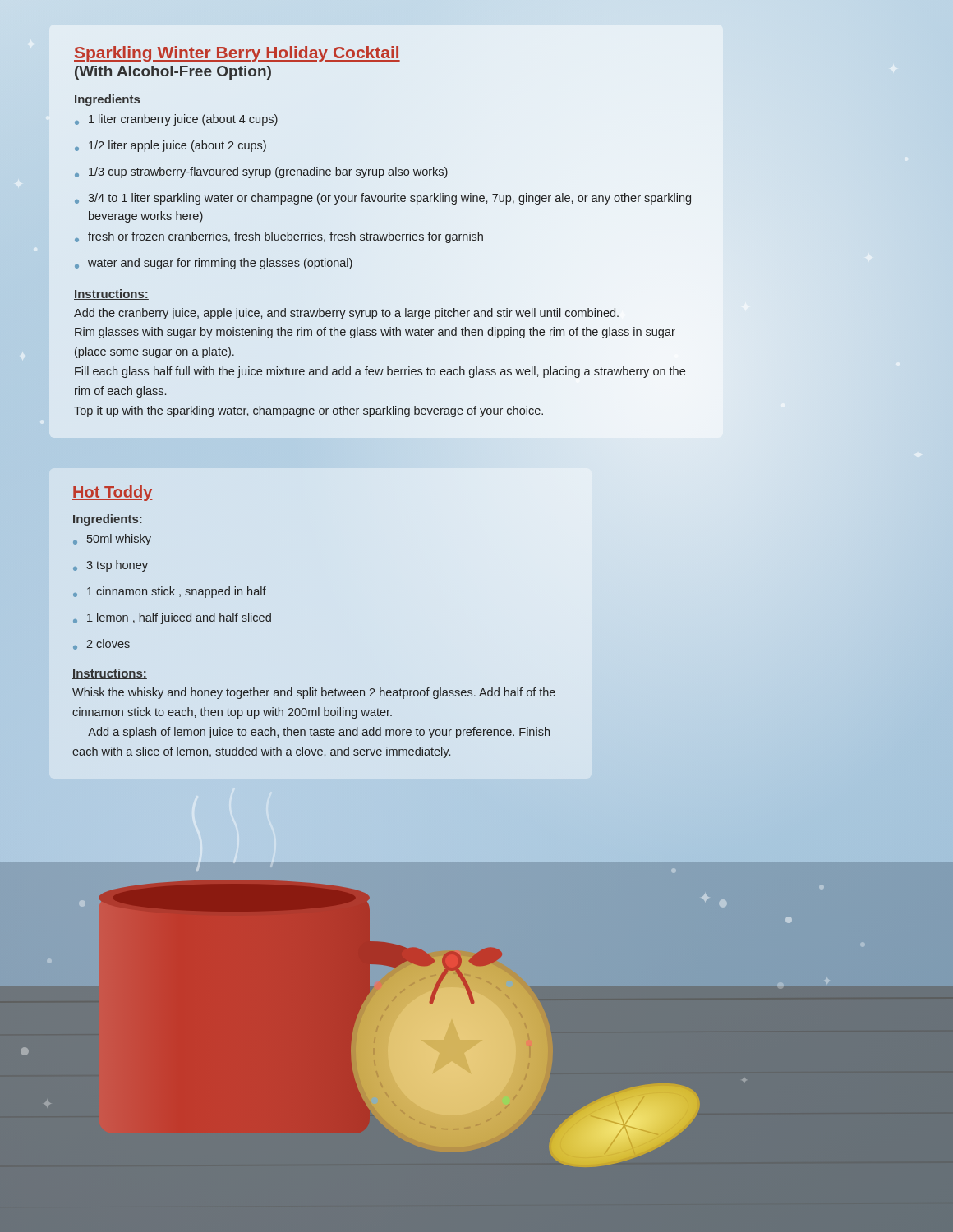Image resolution: width=953 pixels, height=1232 pixels.
Task: Navigate to the text block starting "• 1 cinnamon stick , snapped in half"
Action: click(x=169, y=595)
